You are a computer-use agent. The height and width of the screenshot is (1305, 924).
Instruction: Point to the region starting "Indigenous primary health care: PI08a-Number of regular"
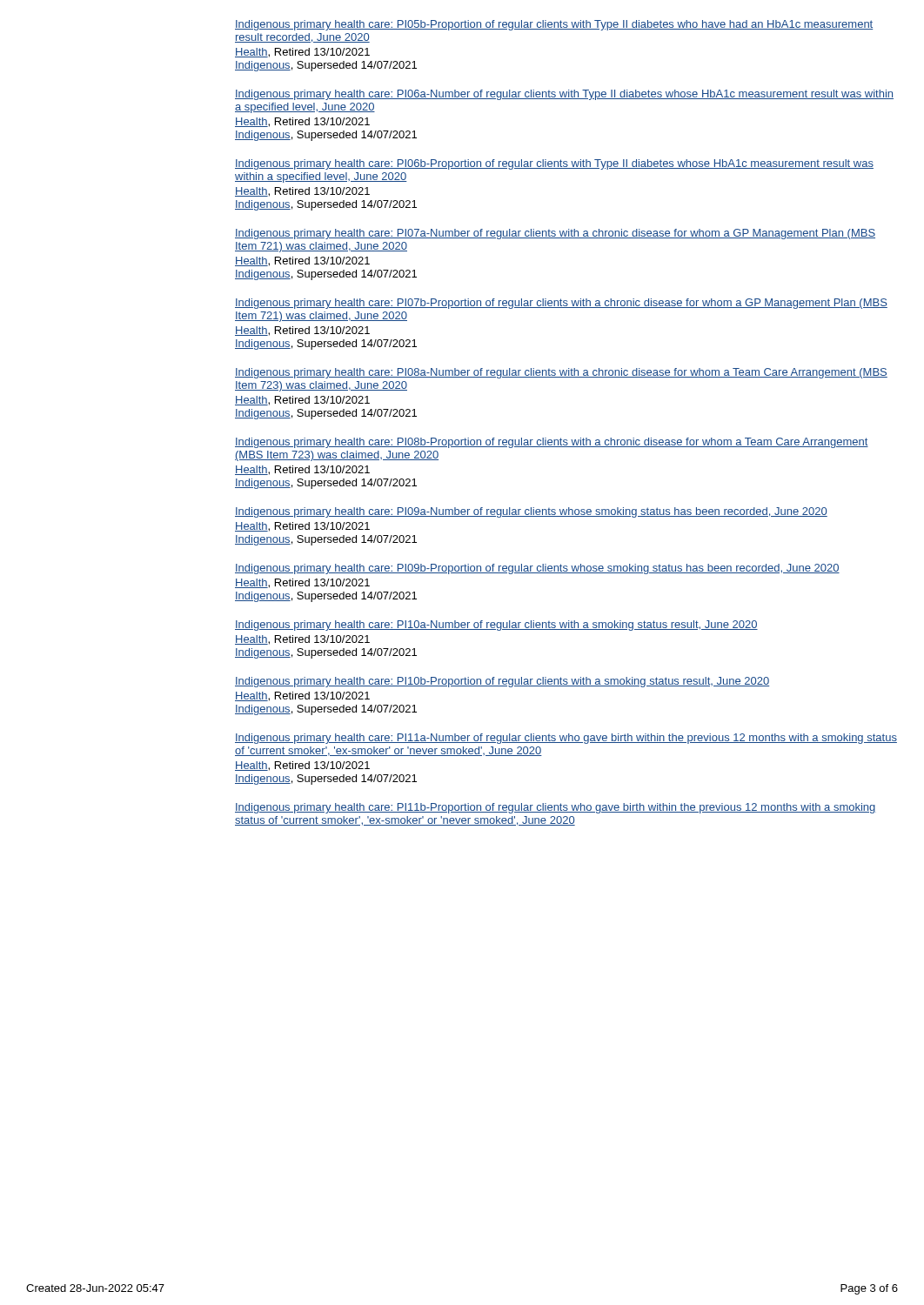click(x=561, y=373)
